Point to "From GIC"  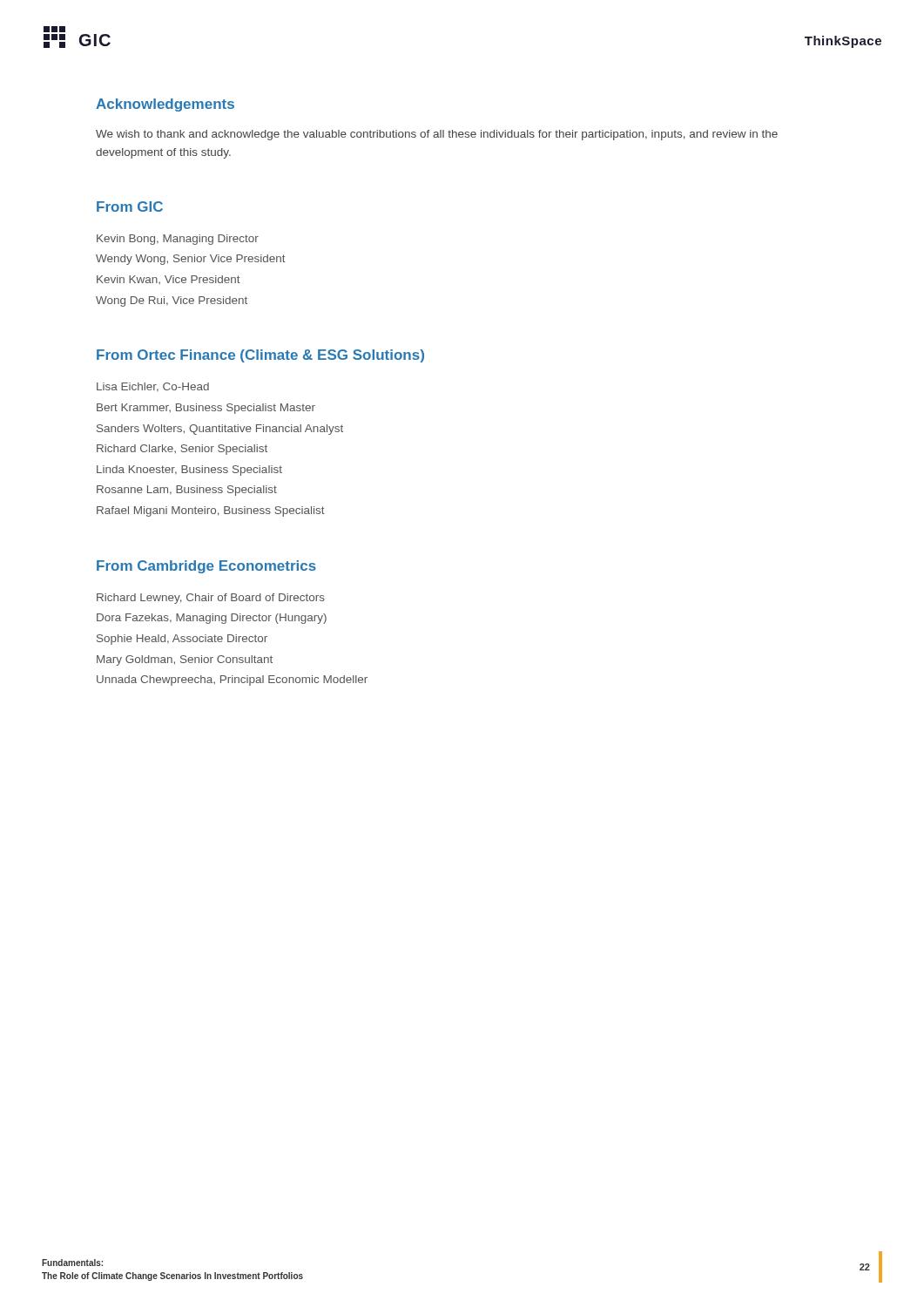click(130, 207)
